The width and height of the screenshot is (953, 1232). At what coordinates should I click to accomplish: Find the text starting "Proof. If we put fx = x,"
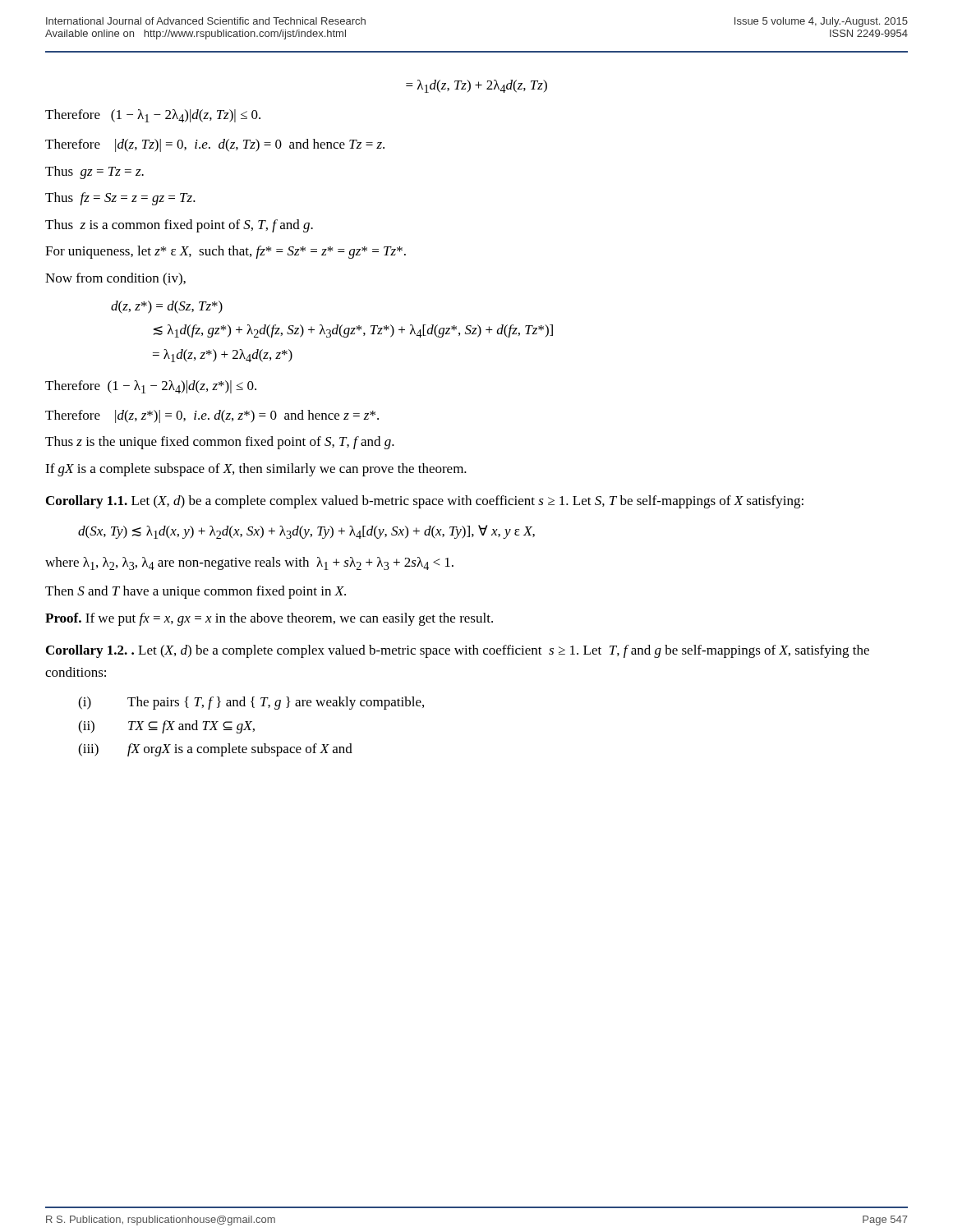(270, 618)
